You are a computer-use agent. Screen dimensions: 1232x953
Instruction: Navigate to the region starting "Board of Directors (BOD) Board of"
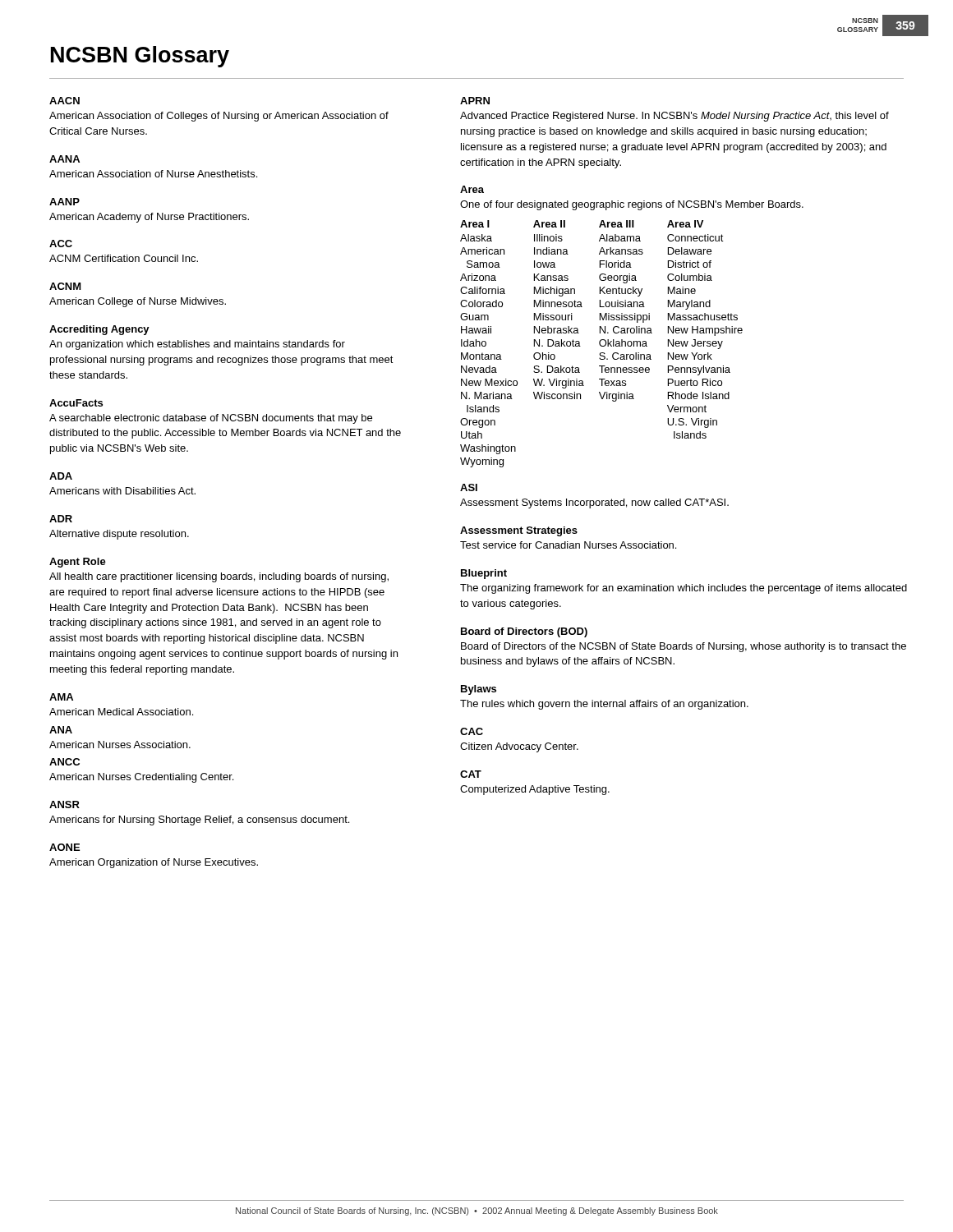686,647
